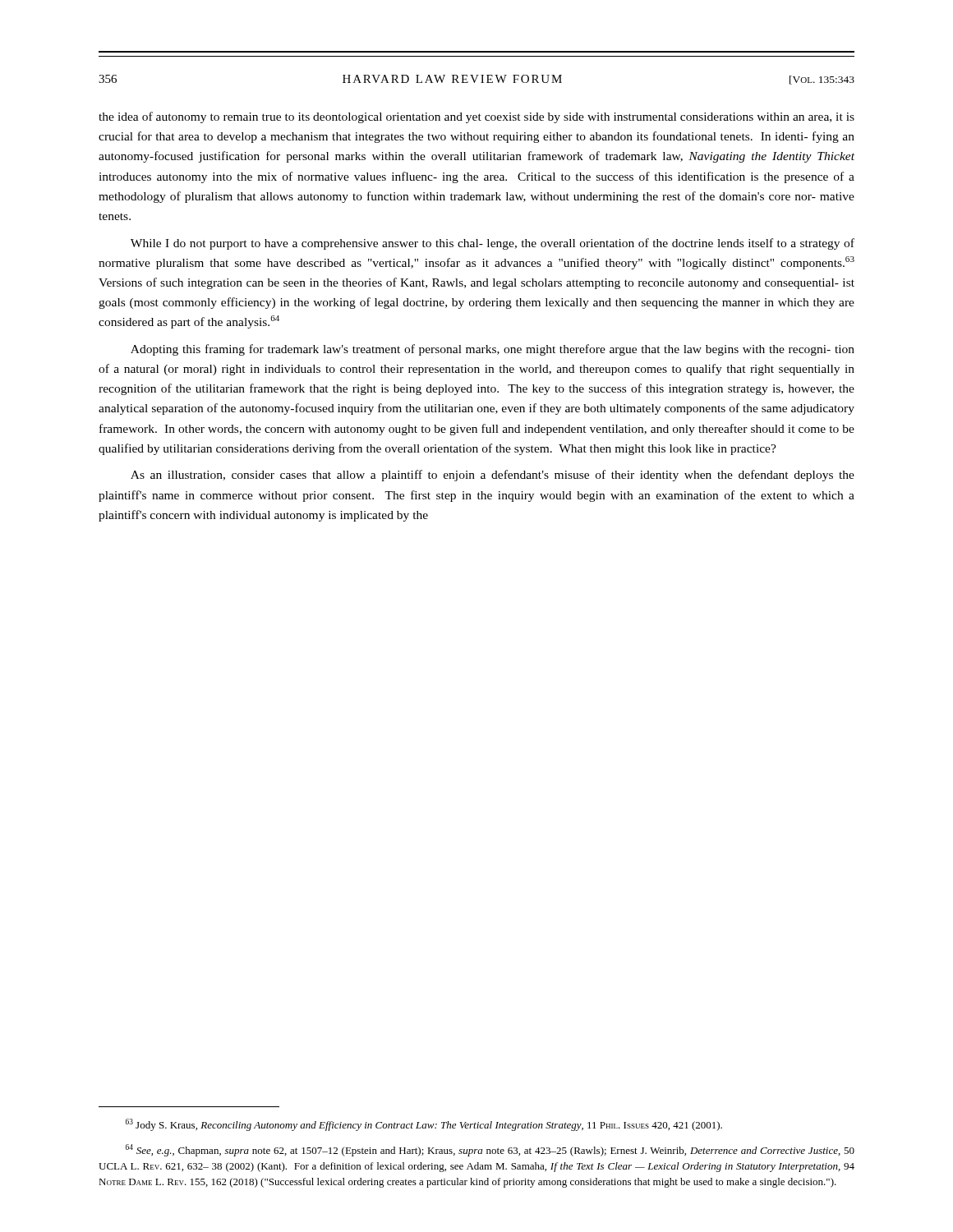The height and width of the screenshot is (1232, 953).
Task: Find the text block that says "the idea of"
Action: point(476,166)
